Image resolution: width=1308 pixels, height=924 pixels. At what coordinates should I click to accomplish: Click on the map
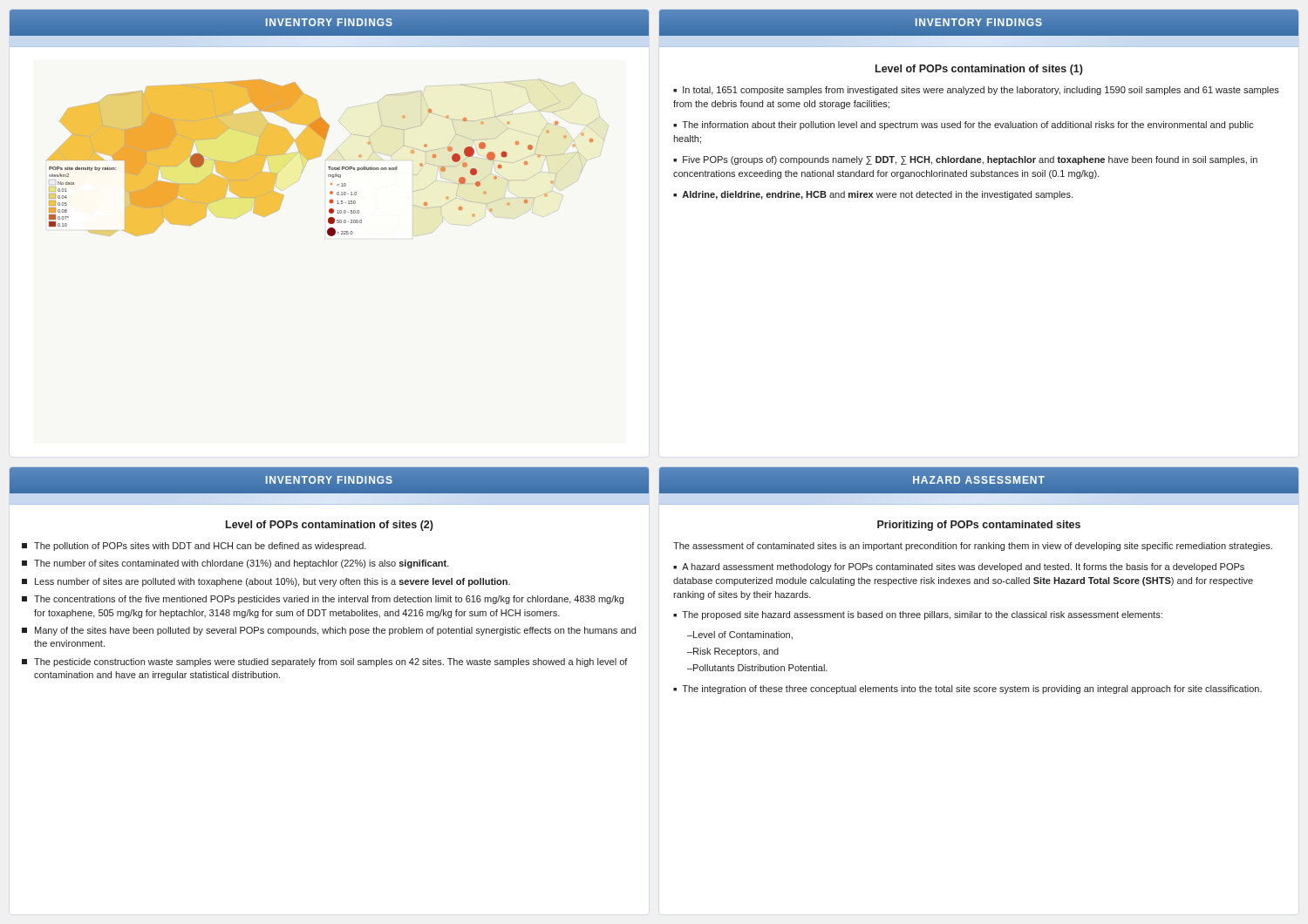pos(329,252)
